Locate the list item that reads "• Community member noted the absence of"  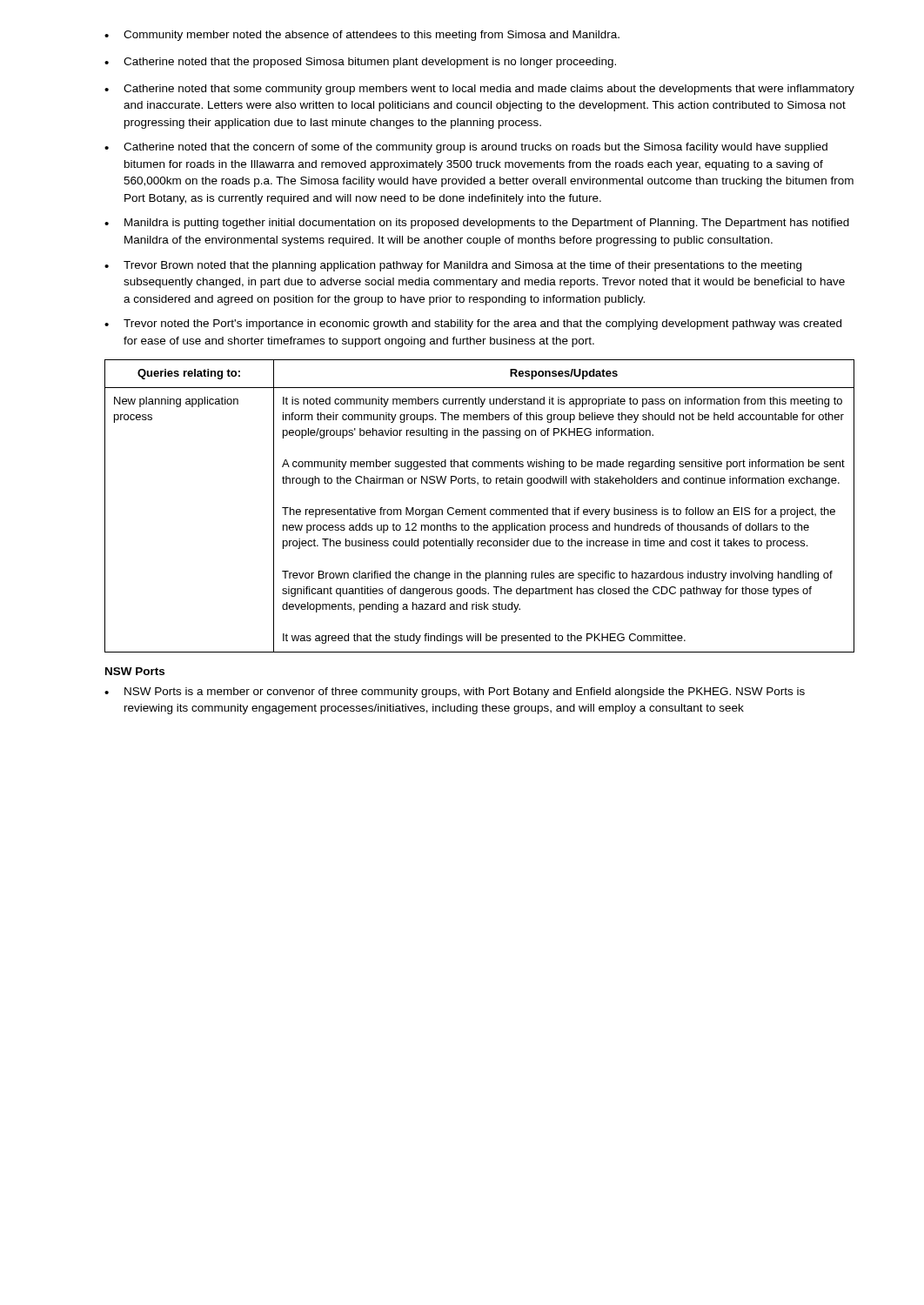[x=479, y=36]
